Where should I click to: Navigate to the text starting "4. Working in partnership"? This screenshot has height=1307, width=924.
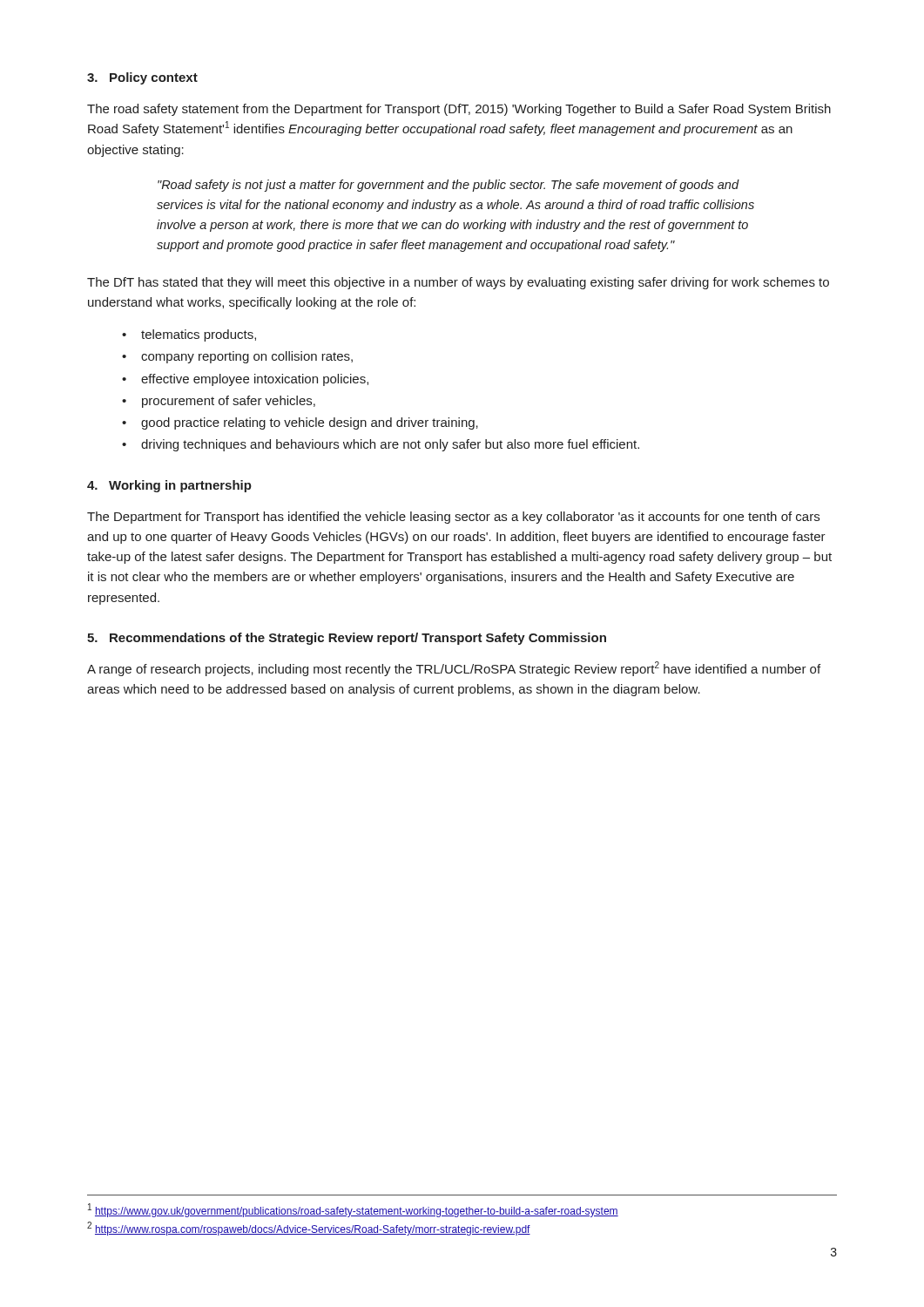click(169, 484)
